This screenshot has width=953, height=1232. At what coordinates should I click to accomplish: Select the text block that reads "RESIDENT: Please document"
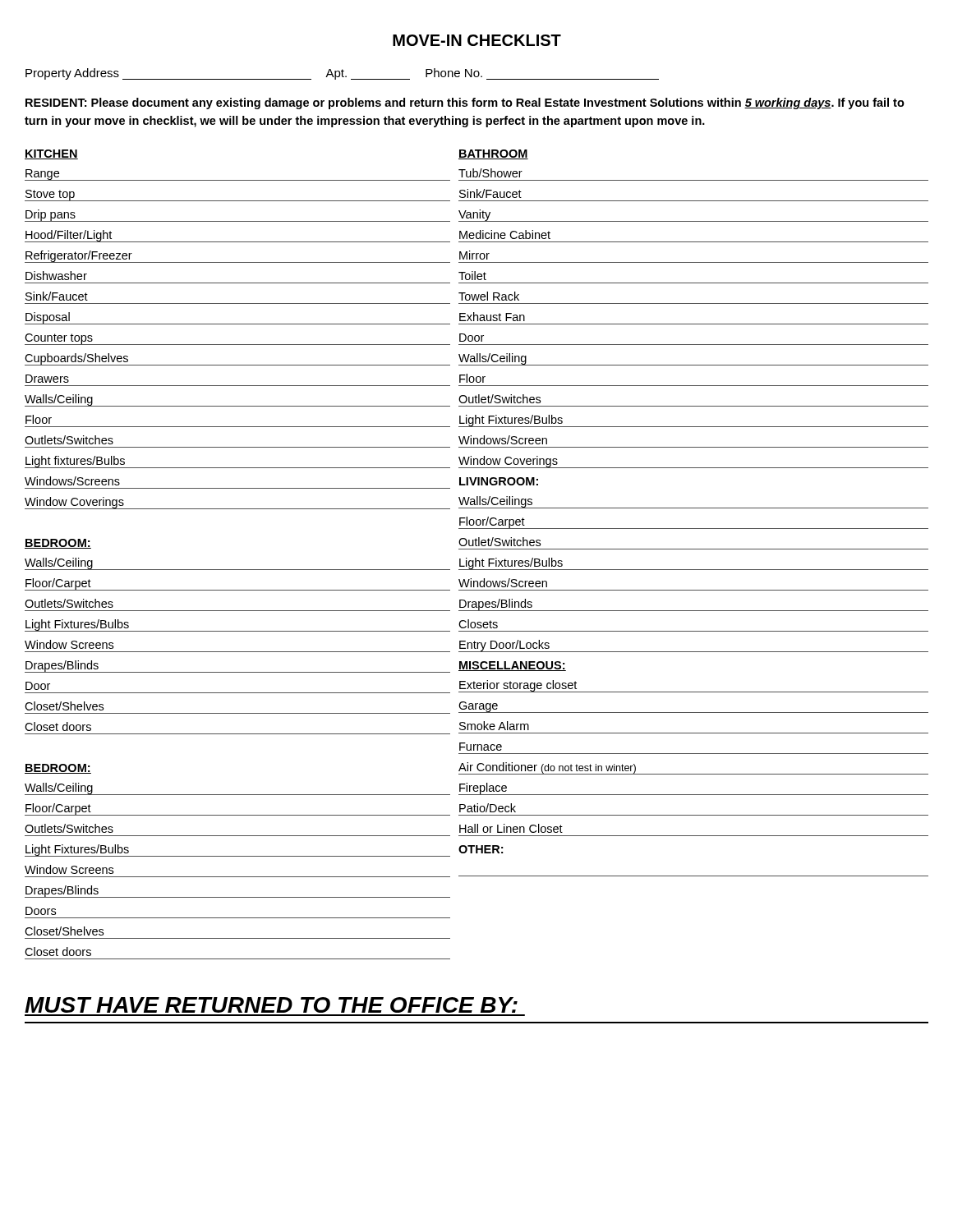465,112
